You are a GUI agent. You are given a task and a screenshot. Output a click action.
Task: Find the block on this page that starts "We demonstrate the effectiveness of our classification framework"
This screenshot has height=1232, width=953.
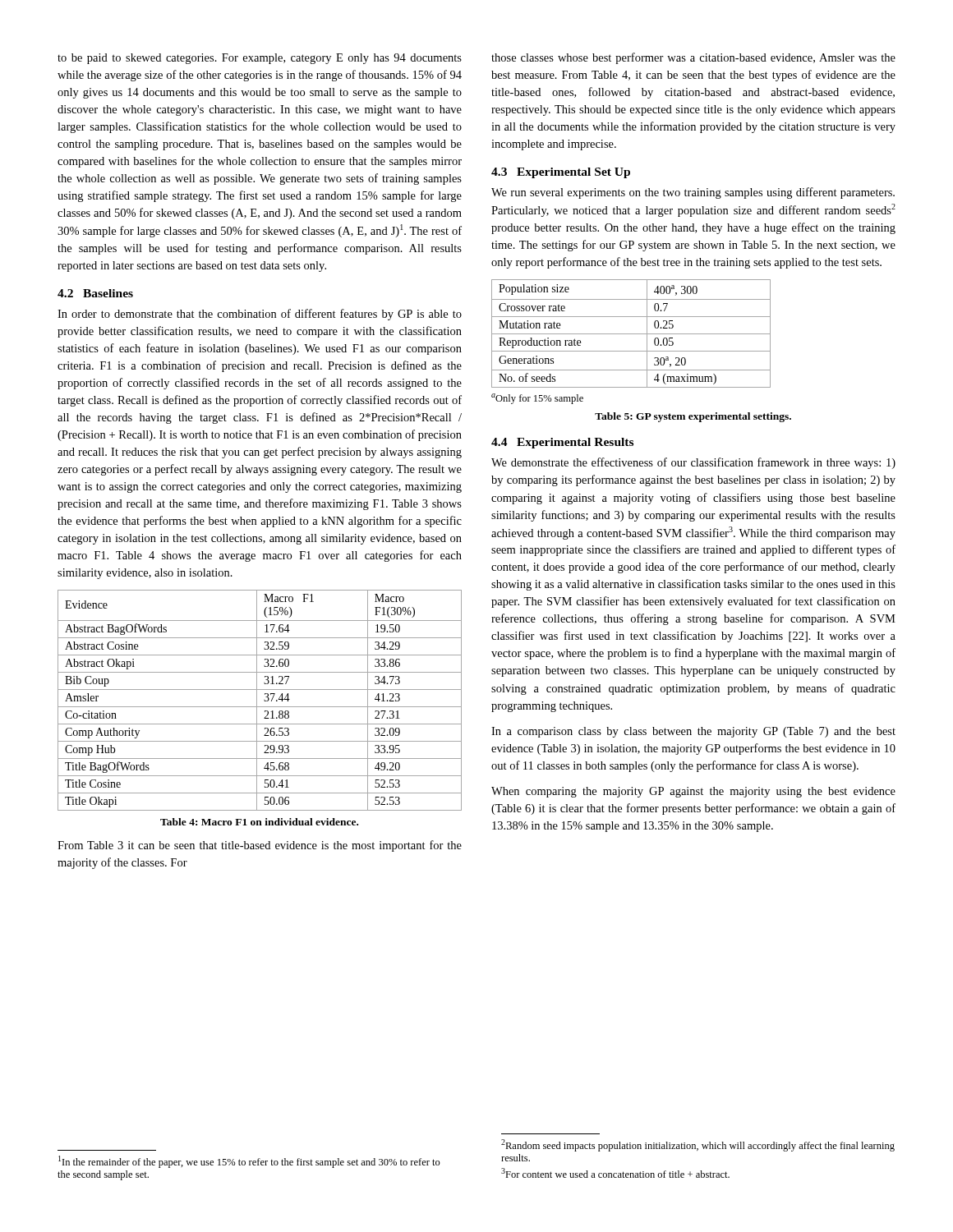(693, 644)
